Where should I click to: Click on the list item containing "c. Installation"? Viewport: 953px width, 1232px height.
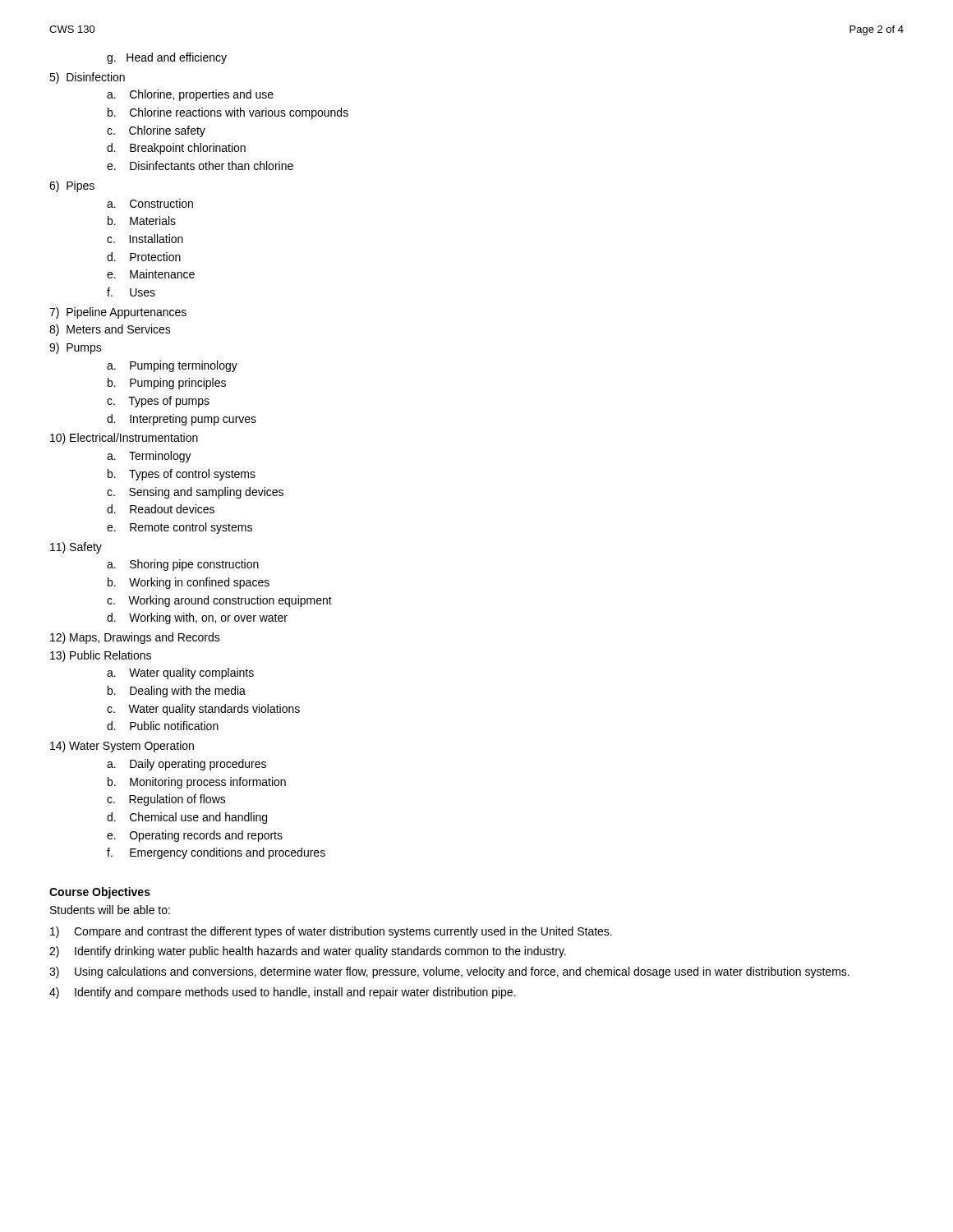click(145, 239)
